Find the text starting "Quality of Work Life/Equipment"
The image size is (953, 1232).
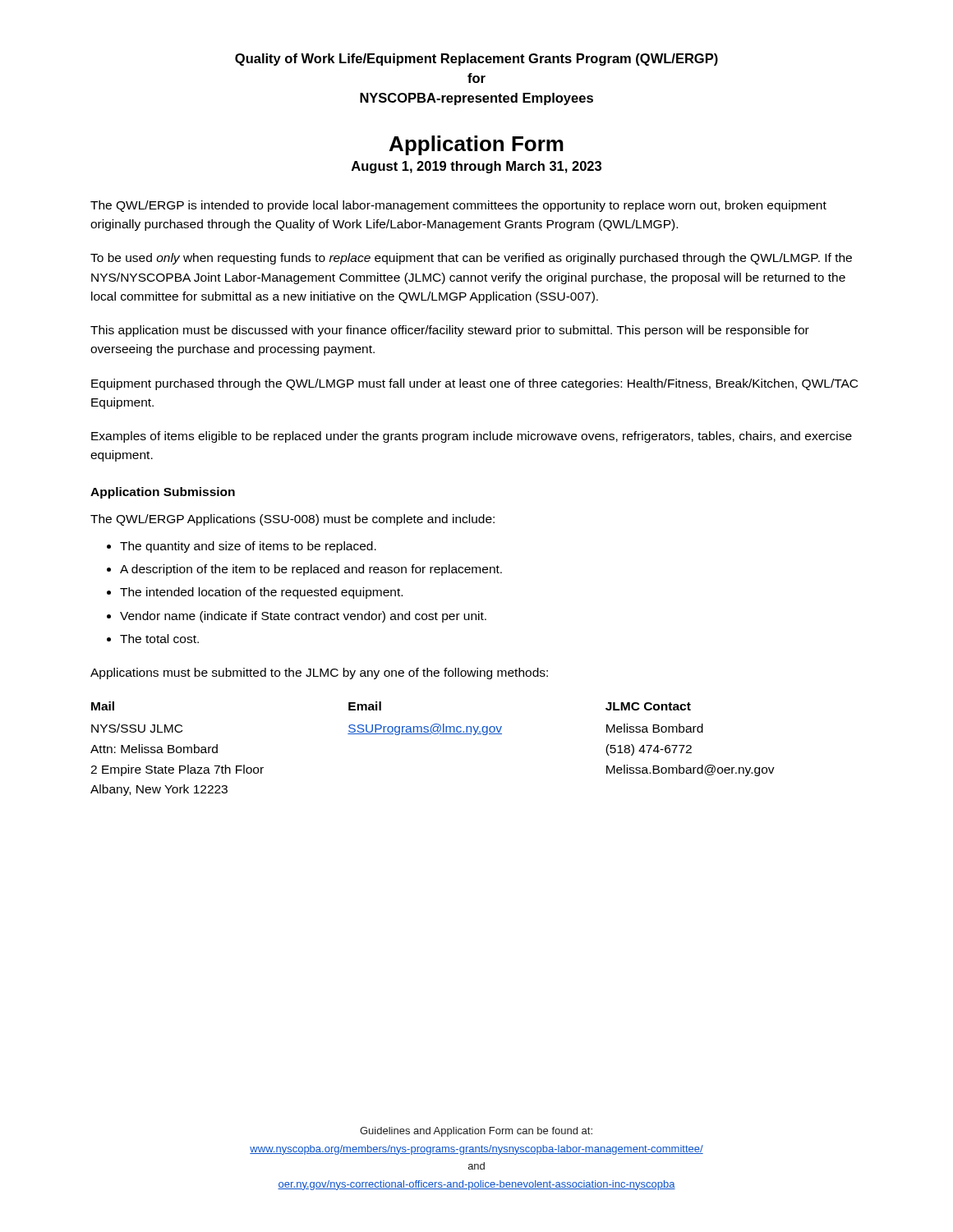pos(476,79)
